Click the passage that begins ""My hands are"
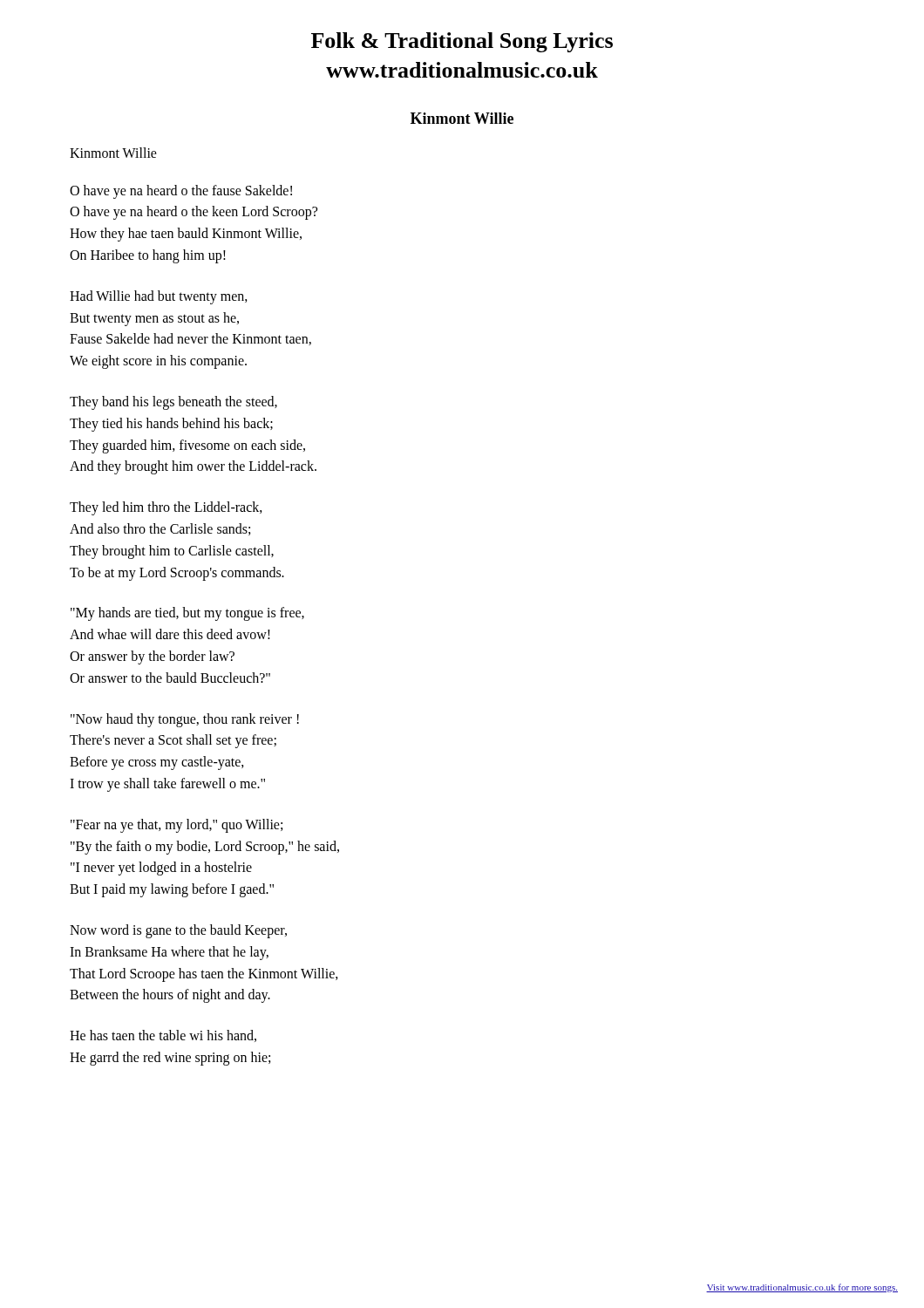Viewport: 924px width, 1308px height. pos(187,645)
